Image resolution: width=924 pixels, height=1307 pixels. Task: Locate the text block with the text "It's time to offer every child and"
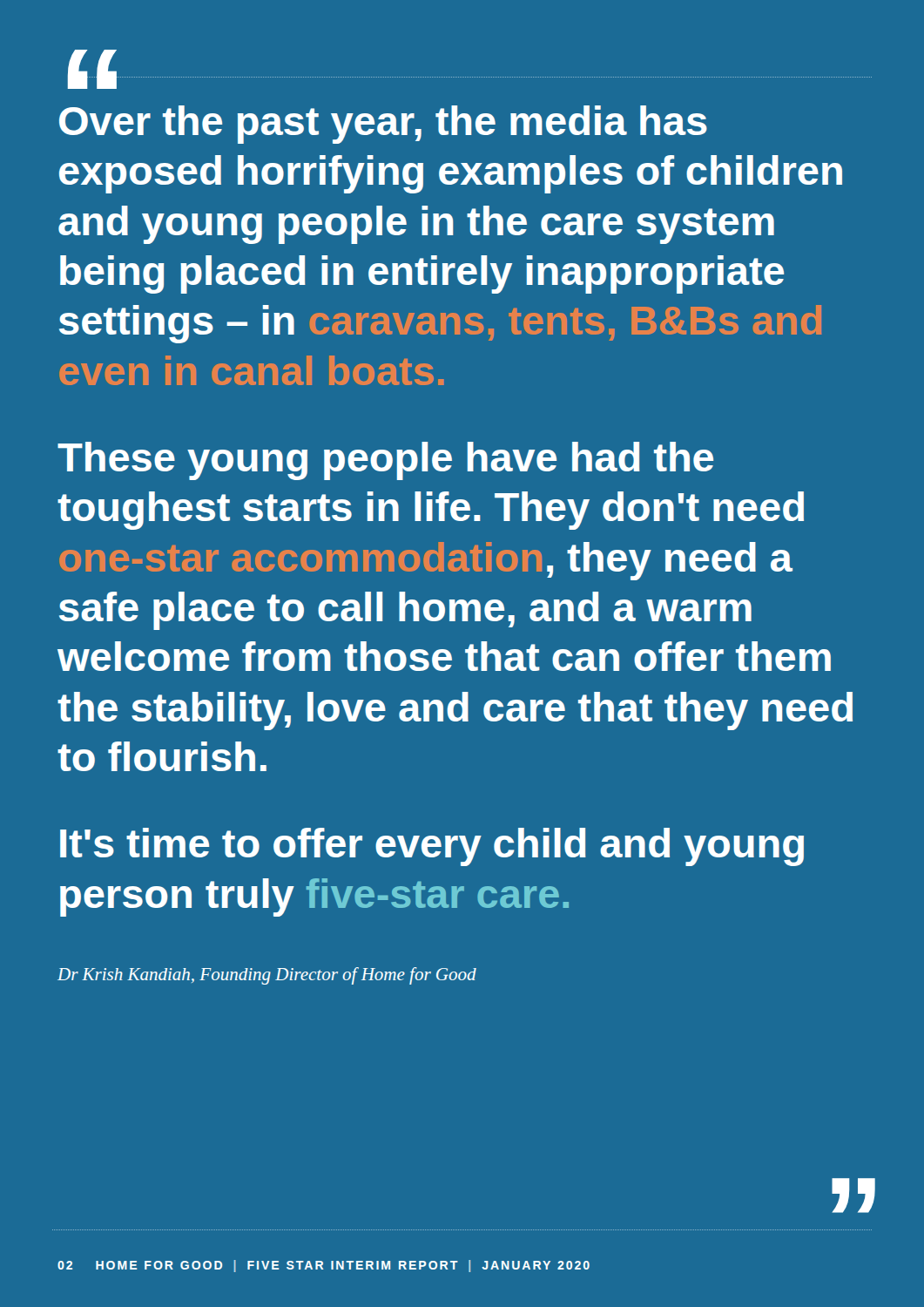(462, 868)
